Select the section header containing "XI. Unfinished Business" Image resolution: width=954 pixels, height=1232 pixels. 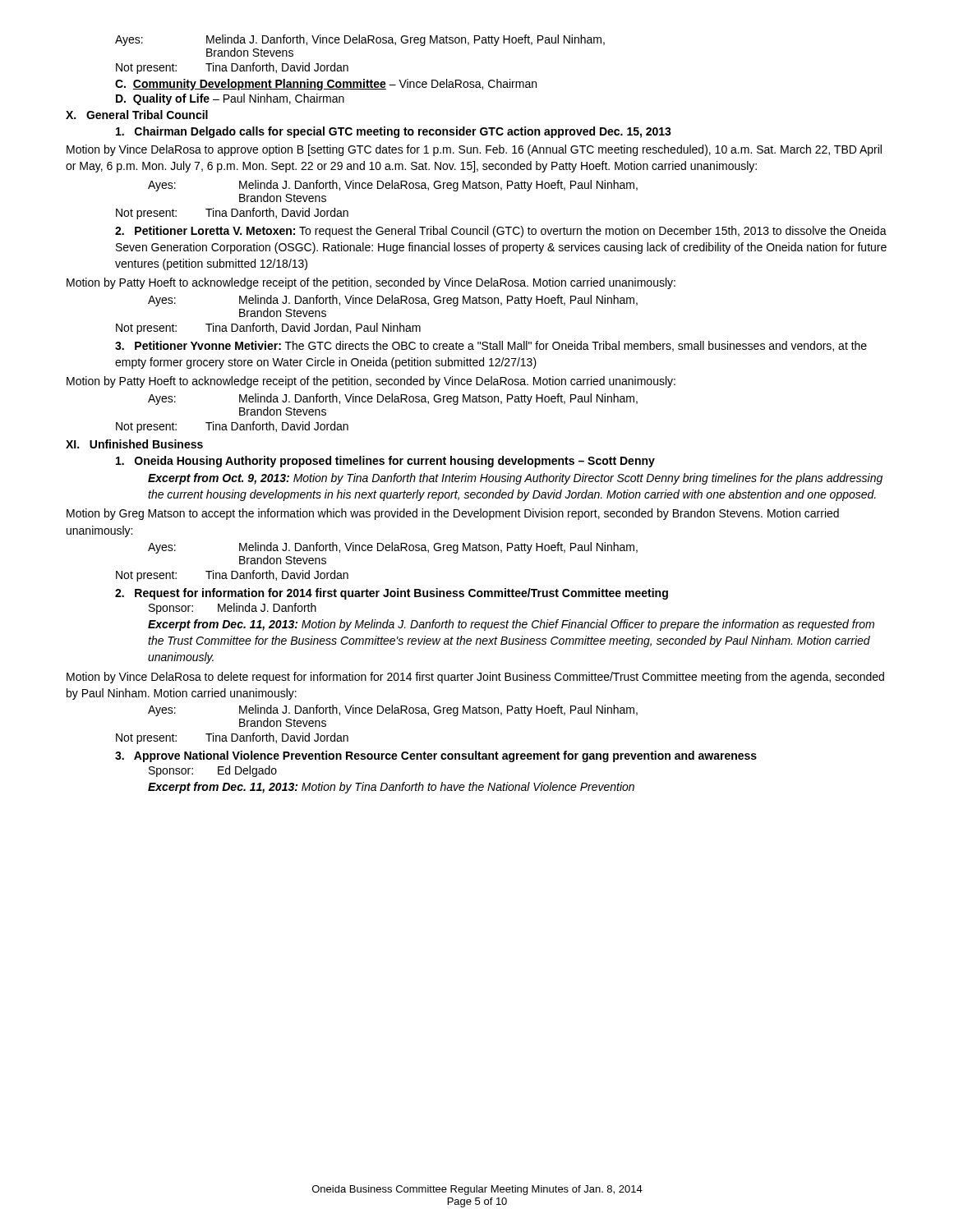coord(134,444)
